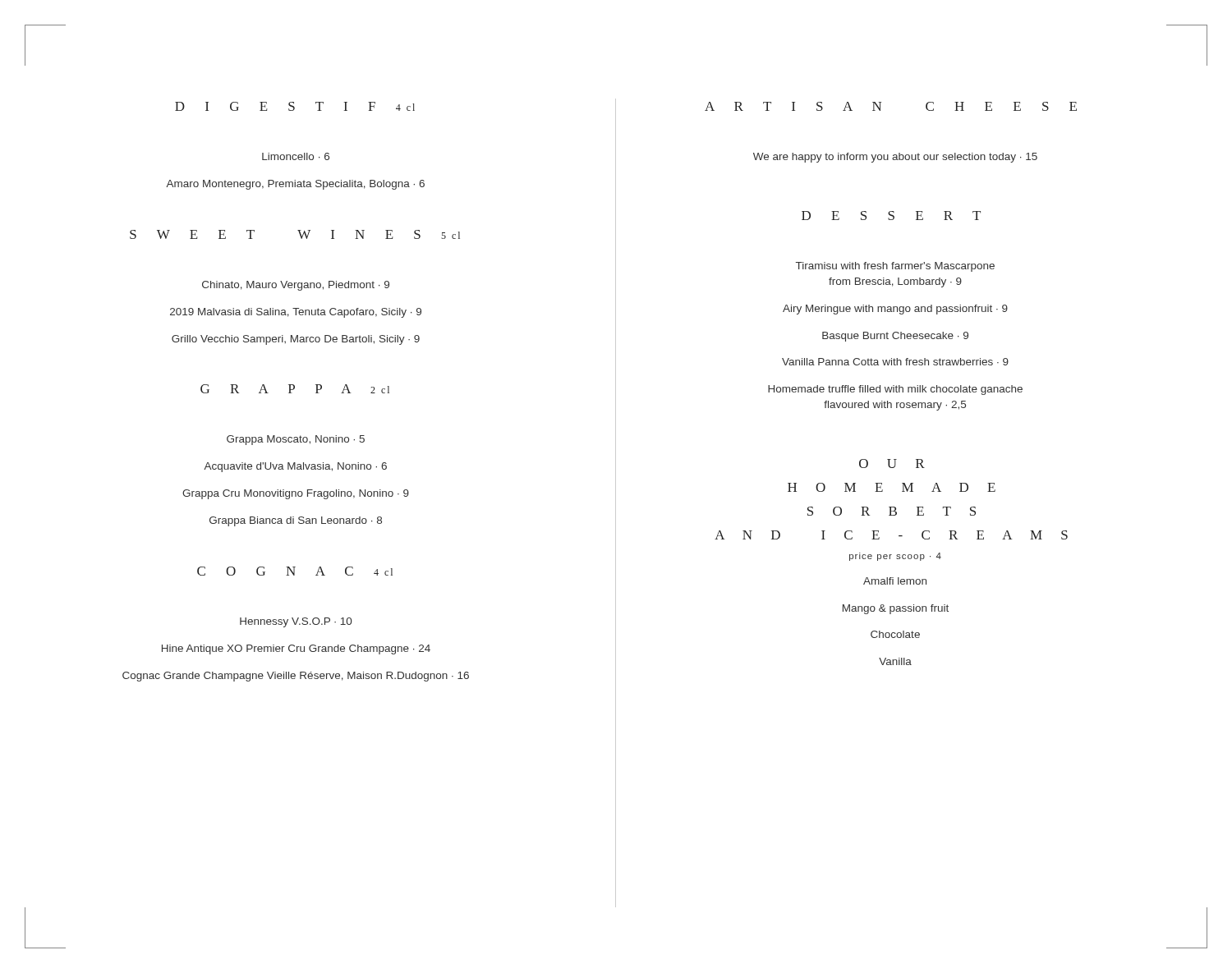Image resolution: width=1232 pixels, height=973 pixels.
Task: Click on the region starting "Airy Meringue with mango and passionfruit · 9"
Action: [x=895, y=308]
